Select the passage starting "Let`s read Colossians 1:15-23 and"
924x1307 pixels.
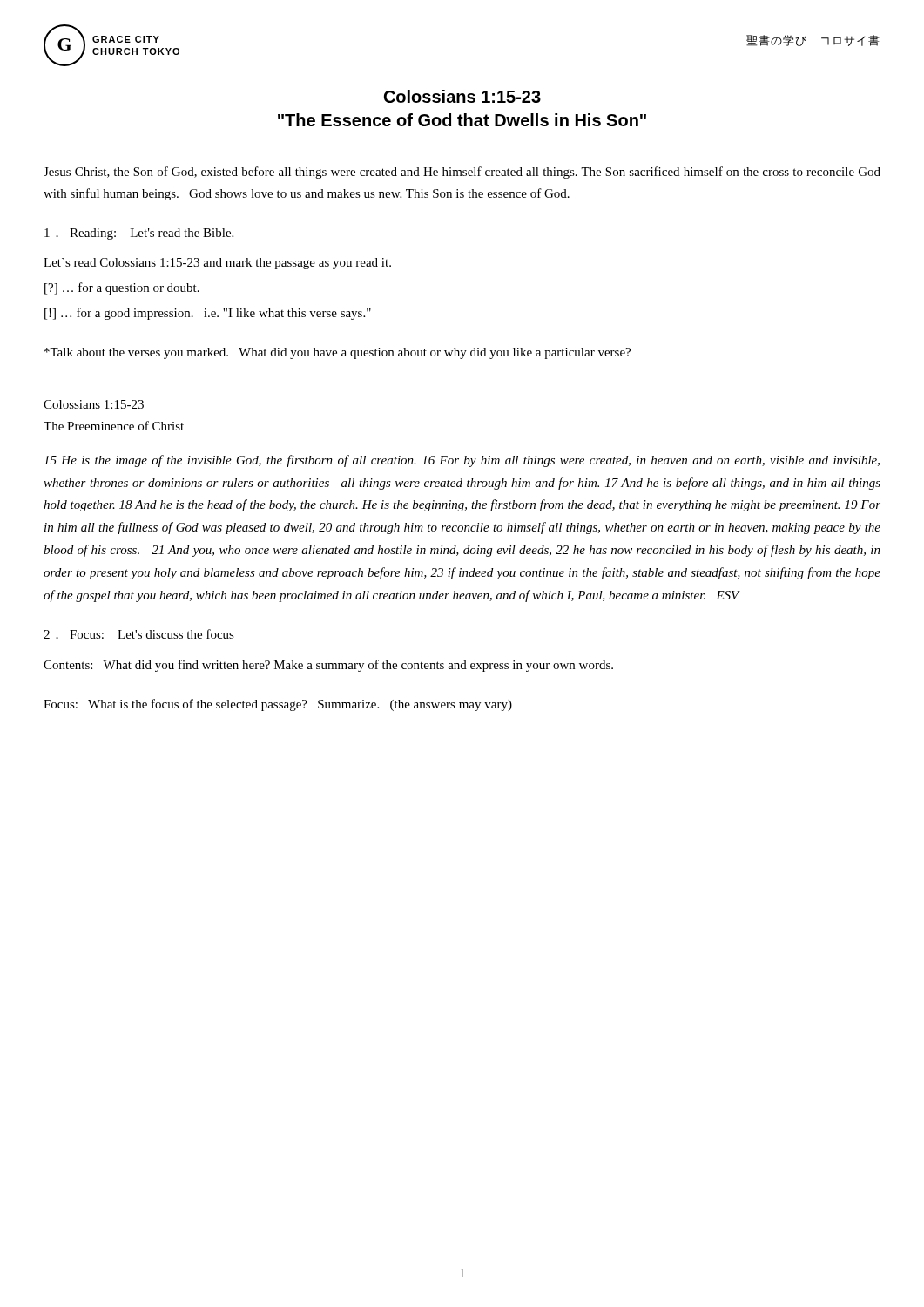[218, 263]
